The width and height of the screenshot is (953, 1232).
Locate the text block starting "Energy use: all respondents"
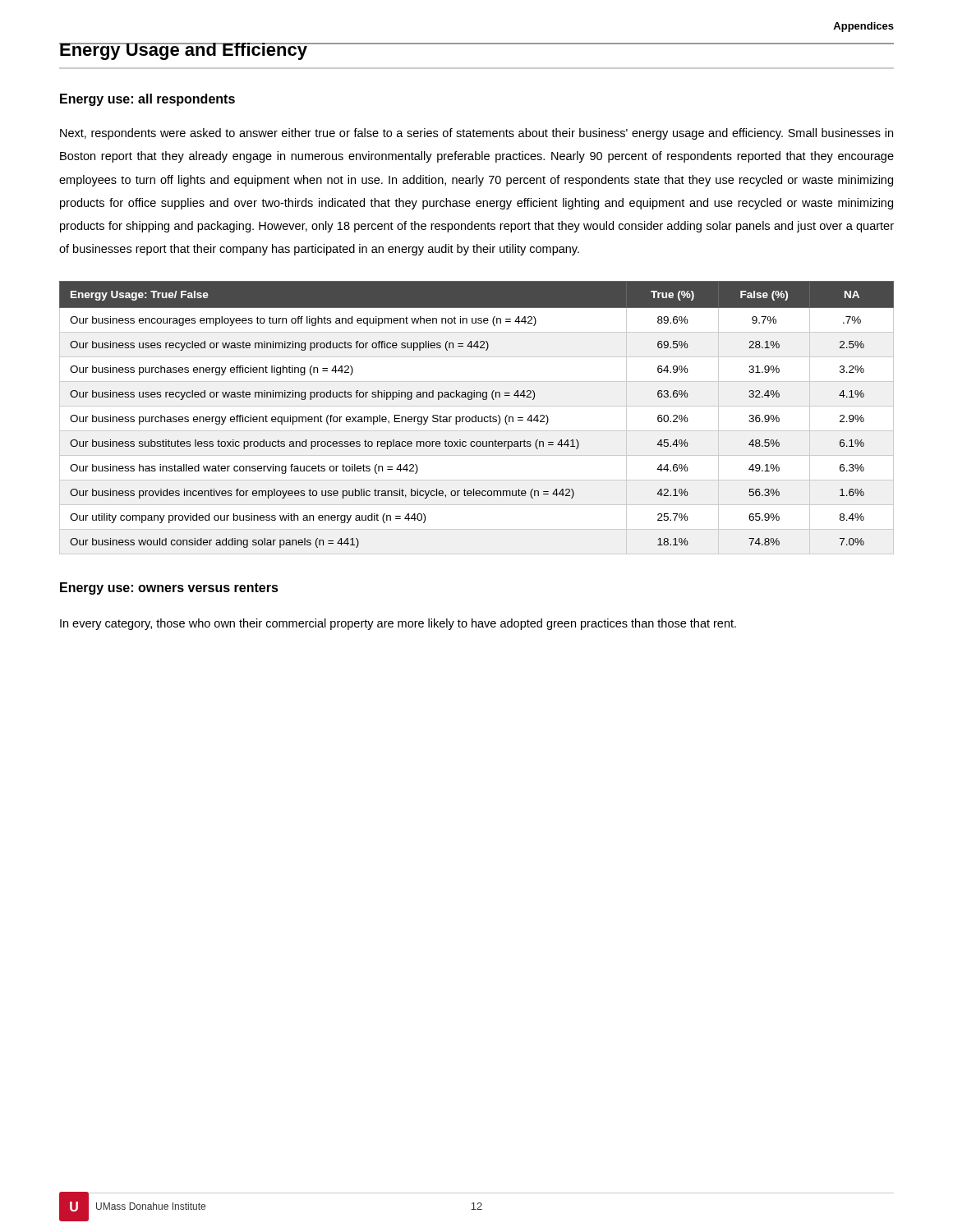click(147, 99)
